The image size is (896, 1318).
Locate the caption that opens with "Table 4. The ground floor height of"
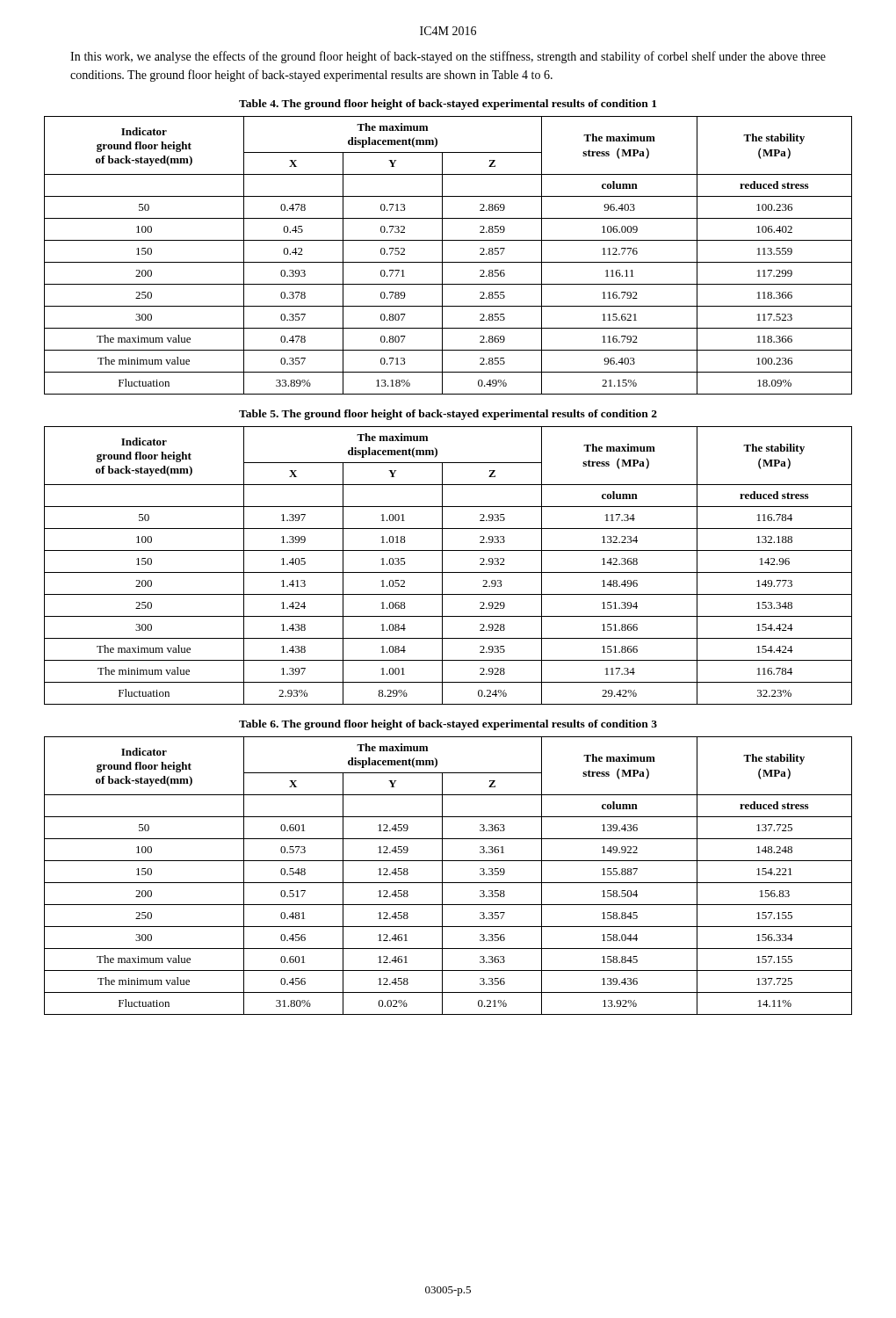click(448, 103)
